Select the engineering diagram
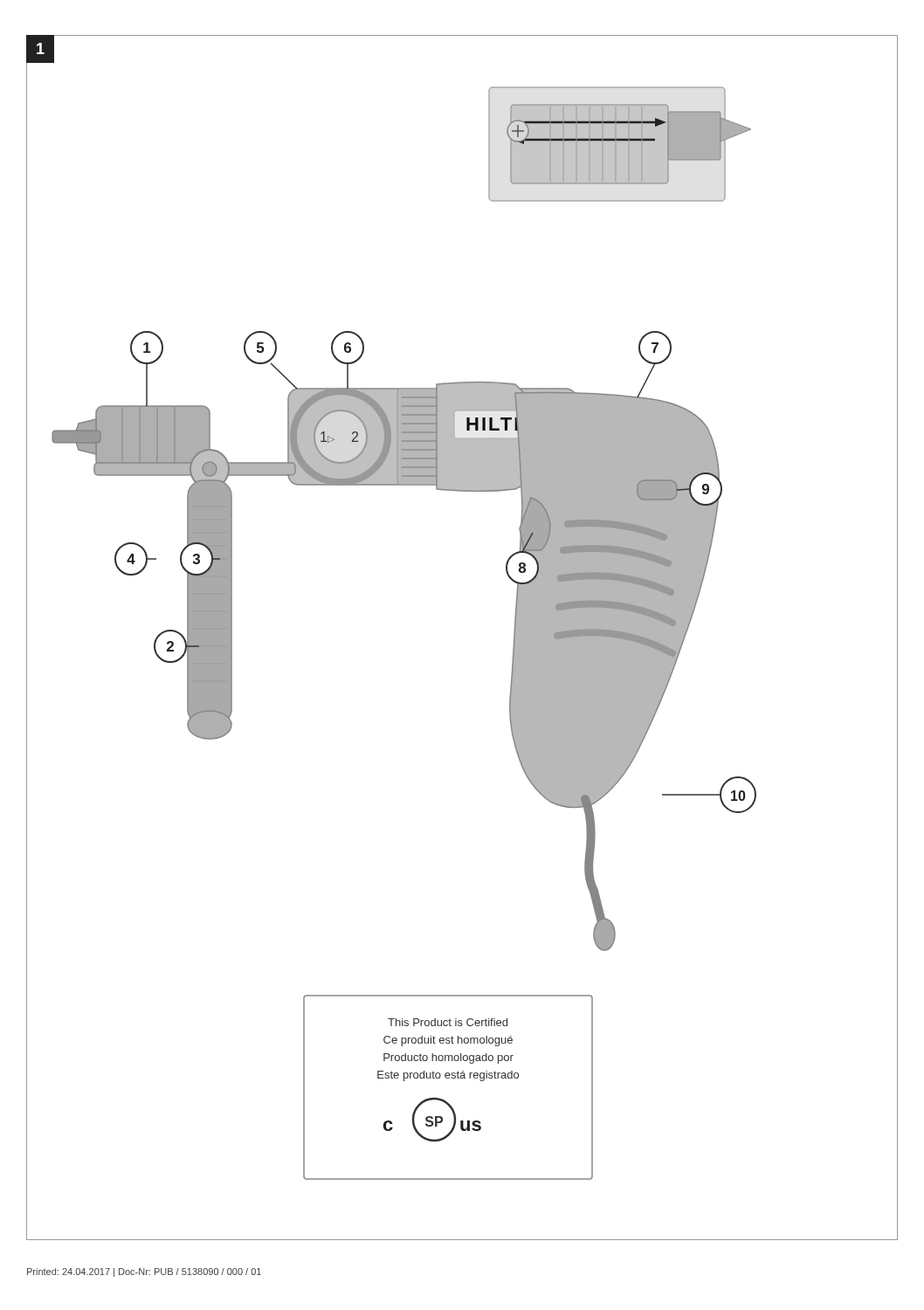Viewport: 924px width, 1310px height. coord(462,638)
